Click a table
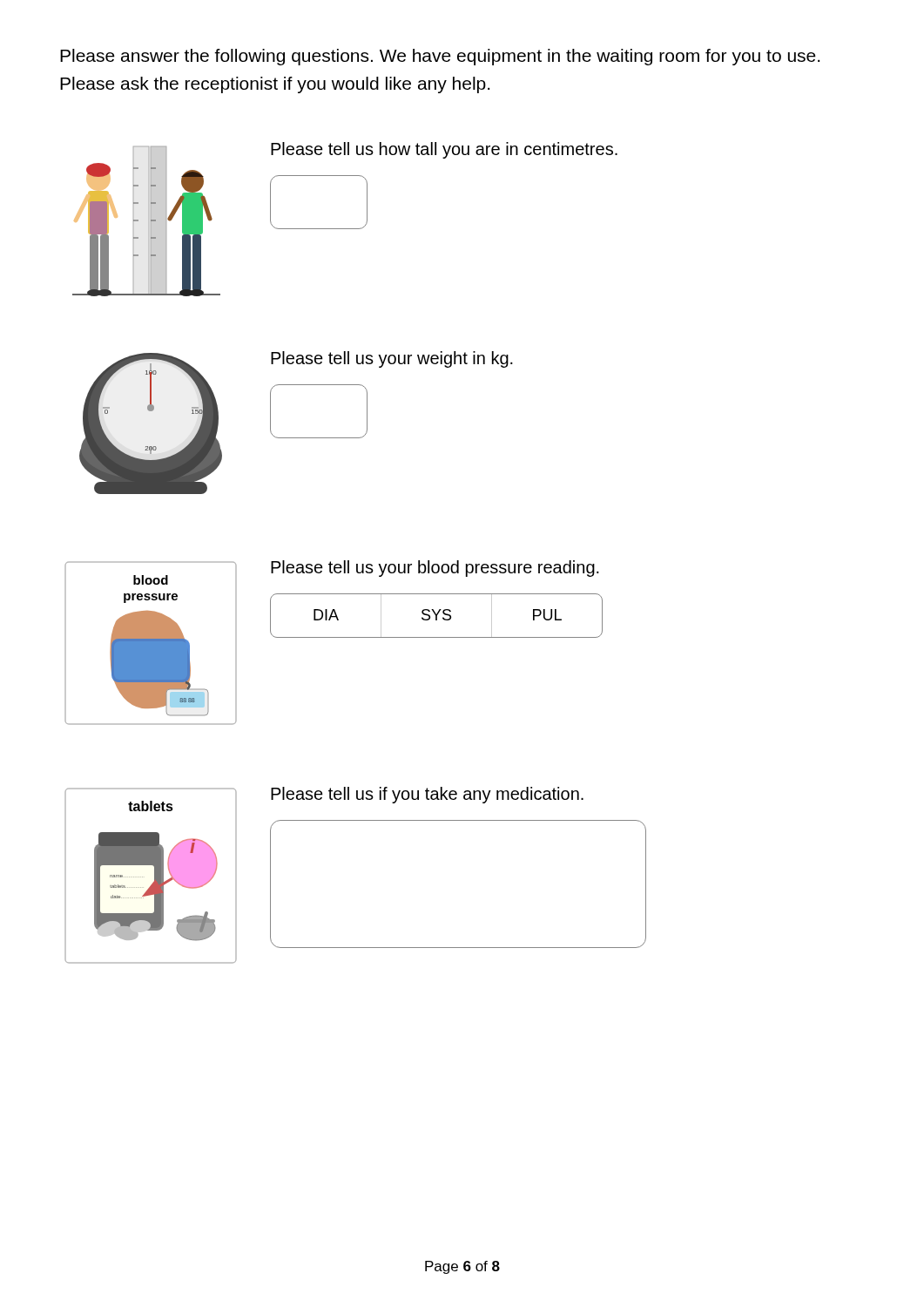 click(x=436, y=616)
